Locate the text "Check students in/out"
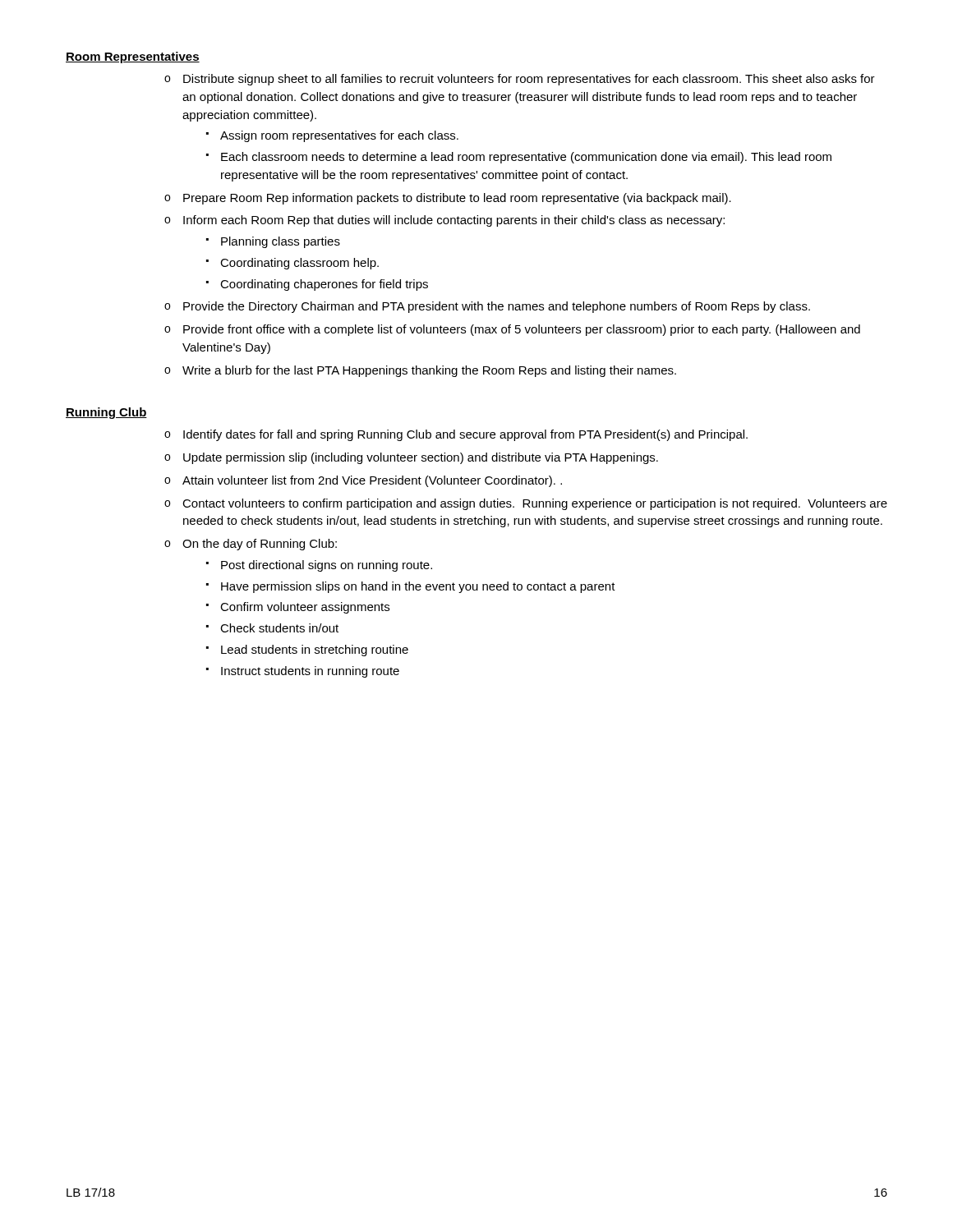The height and width of the screenshot is (1232, 953). (279, 628)
